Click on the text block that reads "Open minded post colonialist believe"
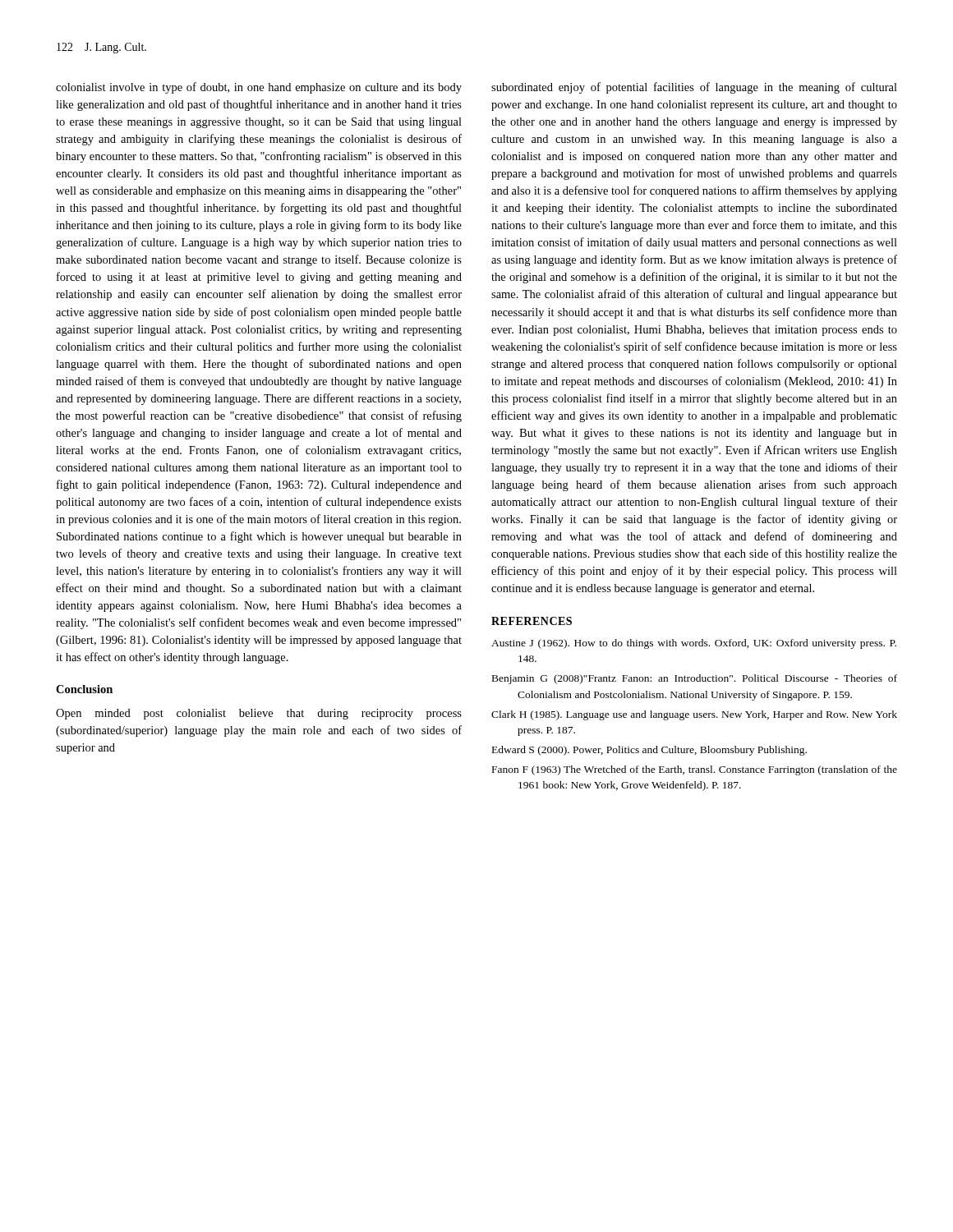 [x=259, y=730]
